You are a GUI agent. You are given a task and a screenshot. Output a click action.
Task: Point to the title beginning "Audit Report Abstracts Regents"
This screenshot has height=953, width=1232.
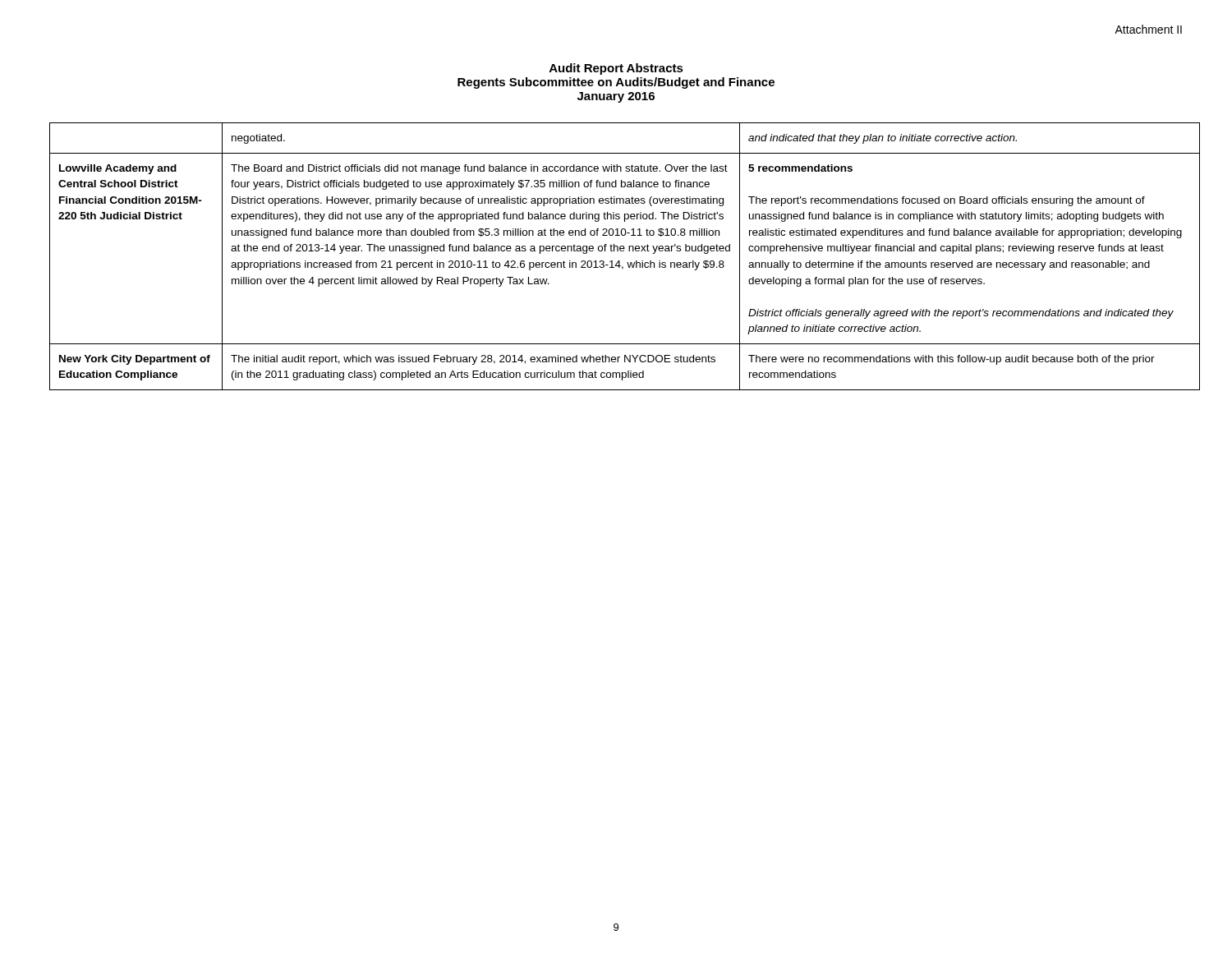[616, 82]
